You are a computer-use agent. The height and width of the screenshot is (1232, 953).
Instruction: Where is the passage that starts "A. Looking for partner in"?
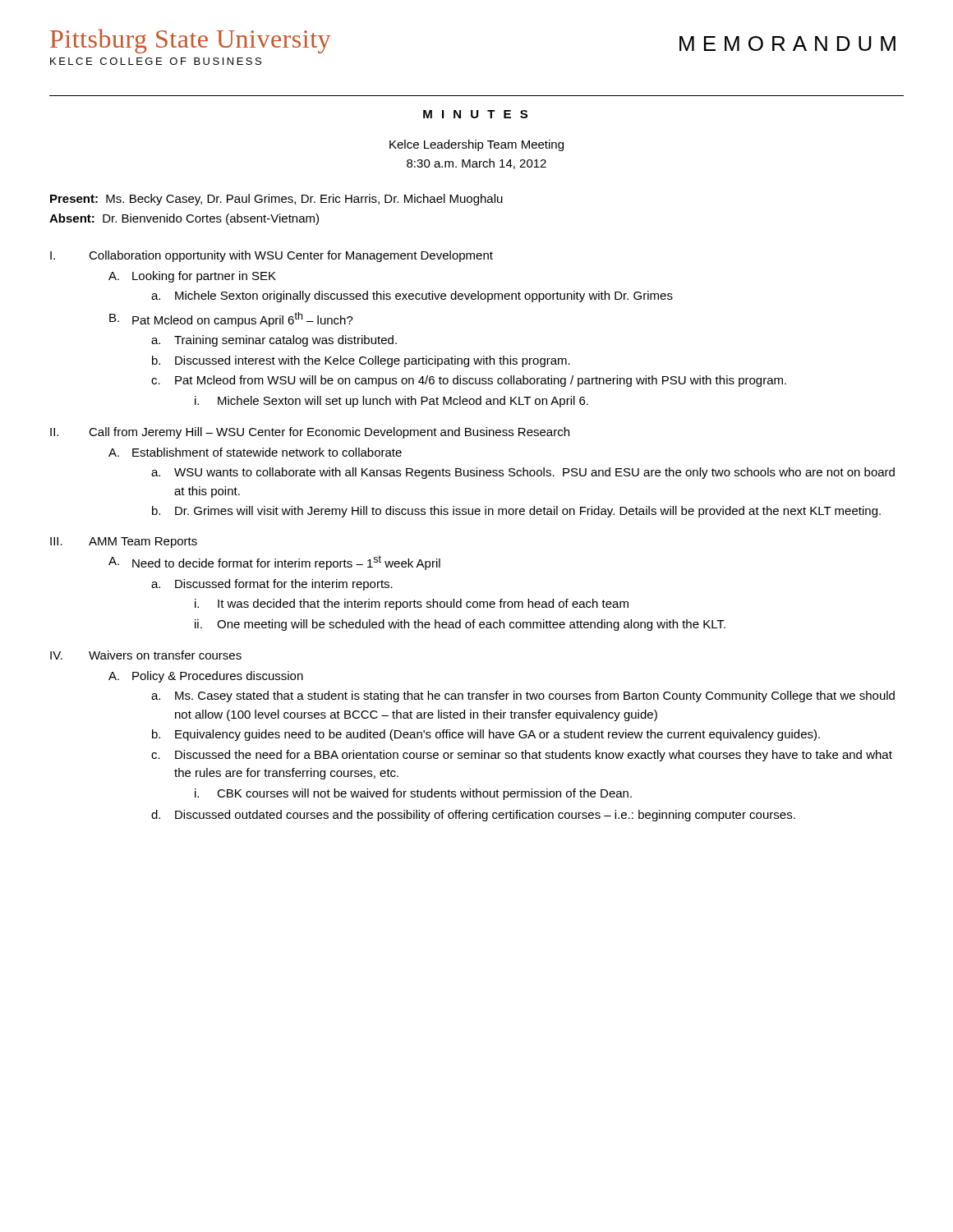(x=506, y=287)
